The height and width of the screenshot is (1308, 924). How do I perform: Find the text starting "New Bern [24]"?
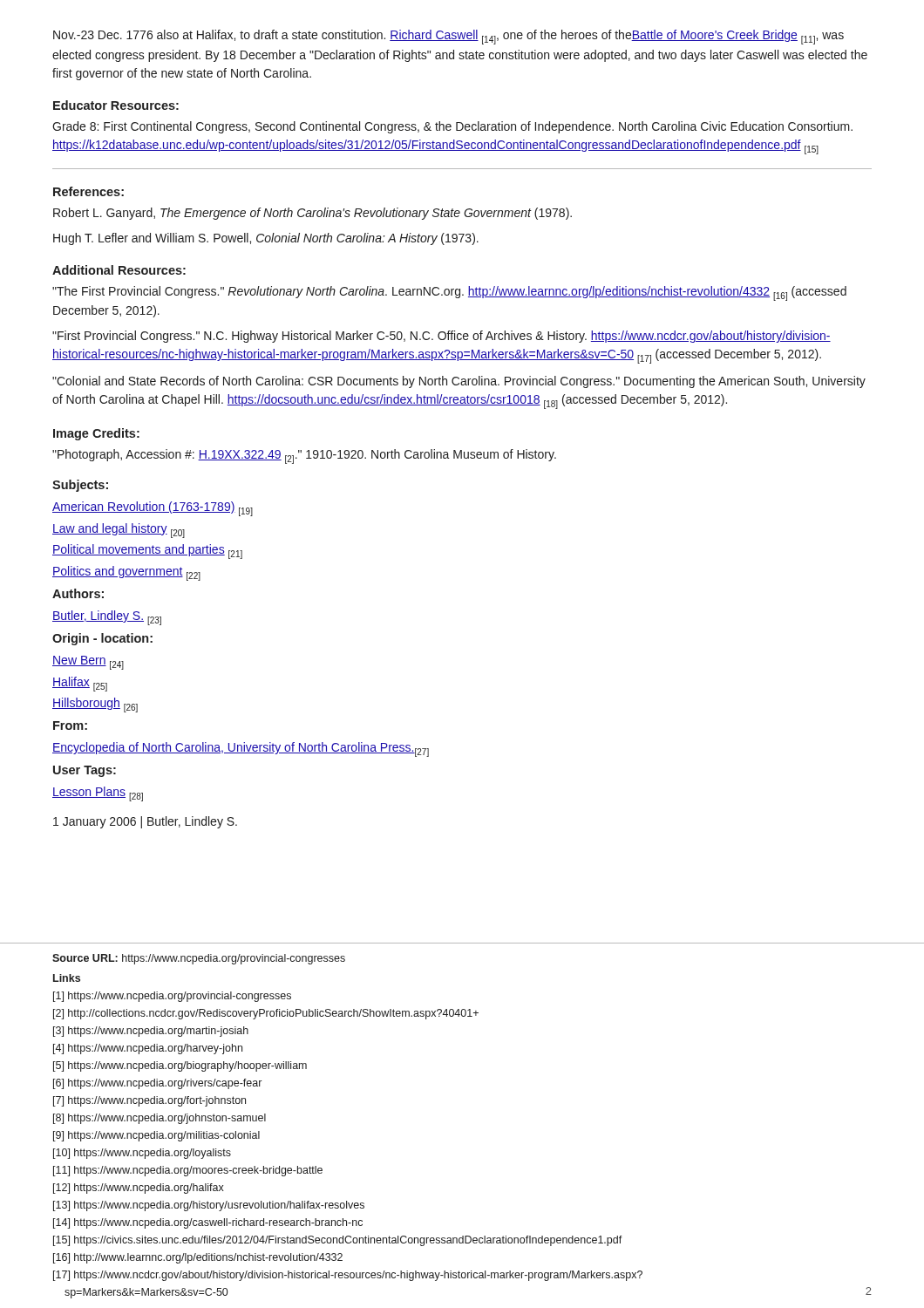pyautogui.click(x=88, y=661)
